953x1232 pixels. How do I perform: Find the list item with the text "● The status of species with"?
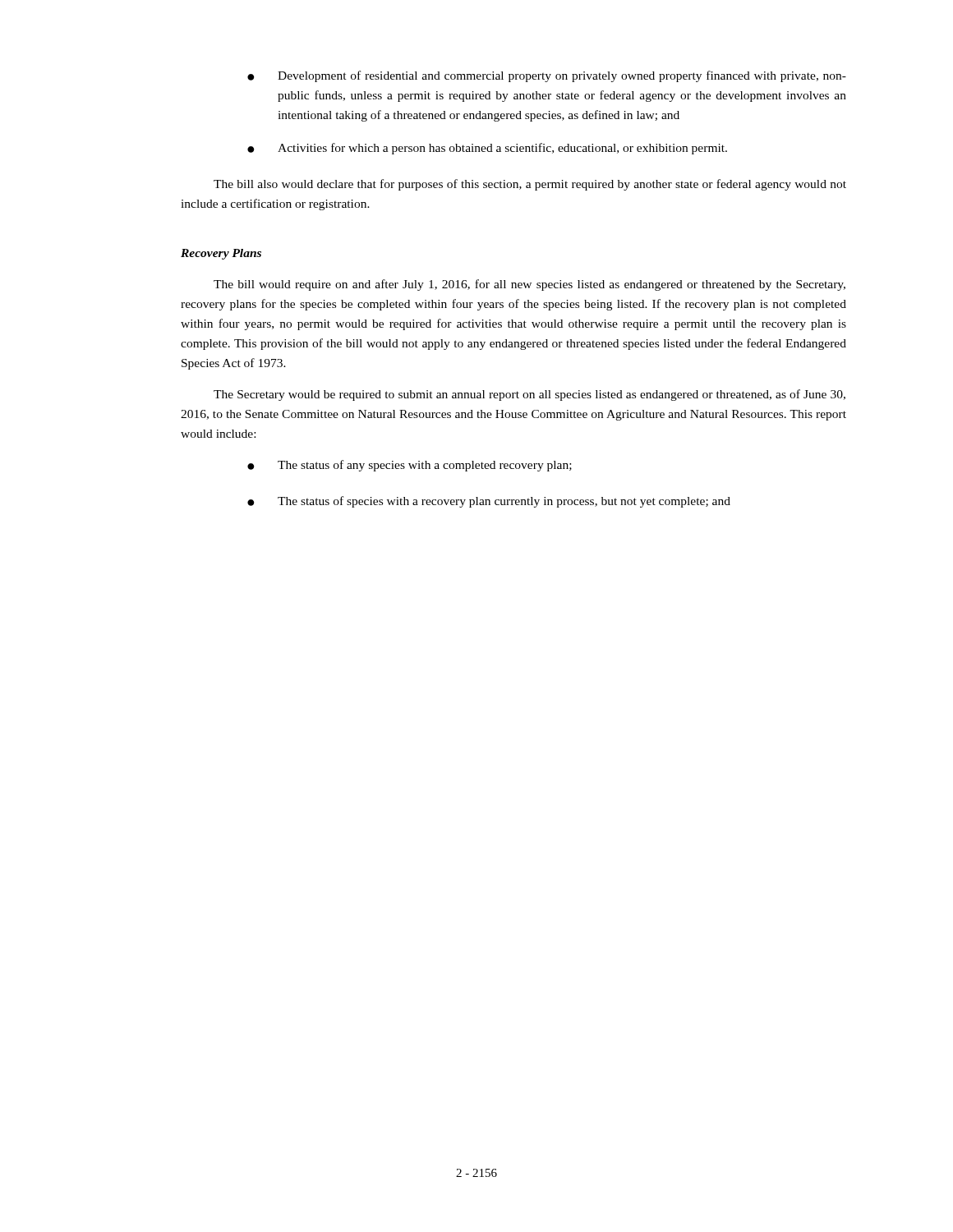[x=546, y=503]
